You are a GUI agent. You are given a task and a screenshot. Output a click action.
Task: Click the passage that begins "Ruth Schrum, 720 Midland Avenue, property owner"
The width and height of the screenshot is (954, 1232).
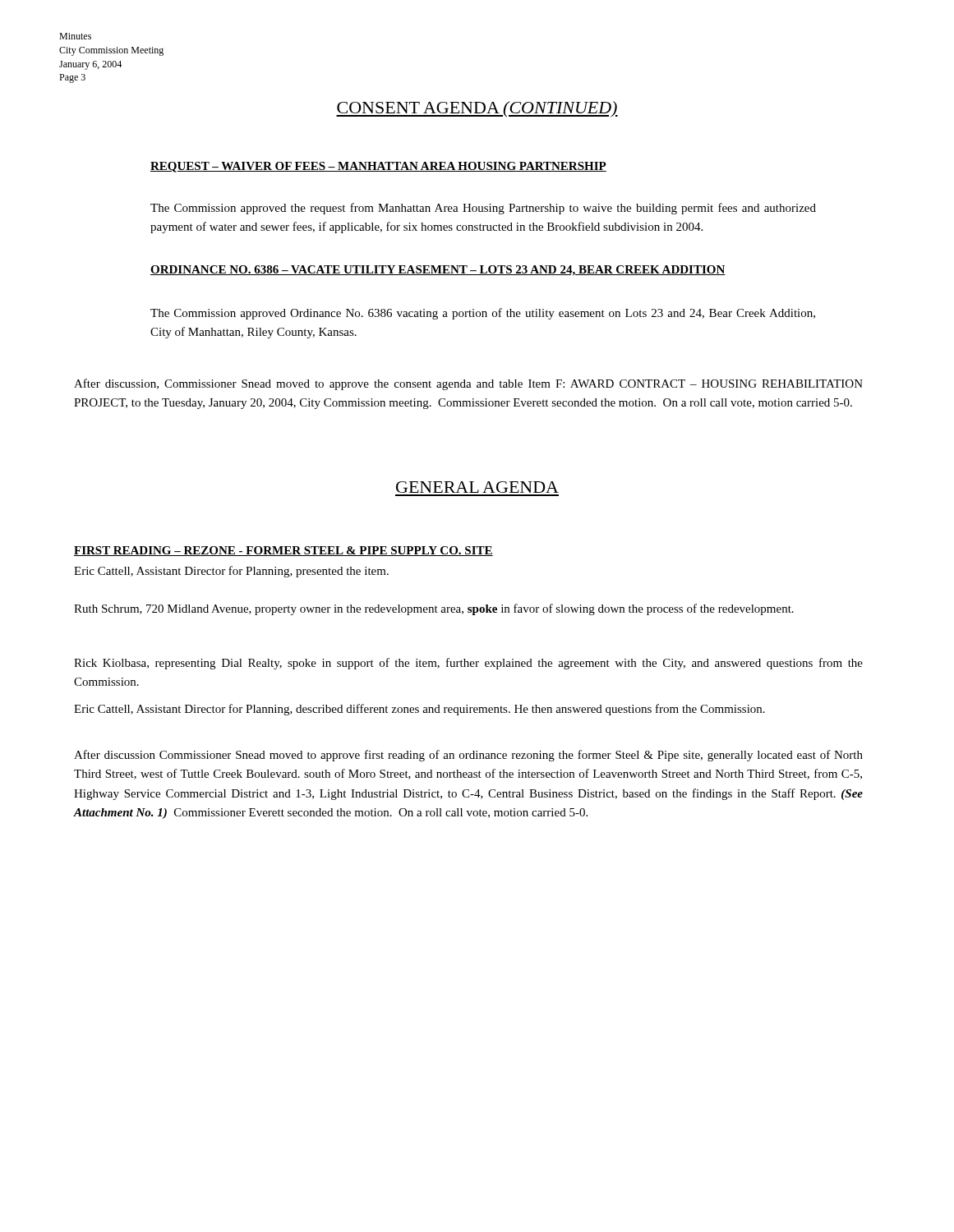click(434, 609)
